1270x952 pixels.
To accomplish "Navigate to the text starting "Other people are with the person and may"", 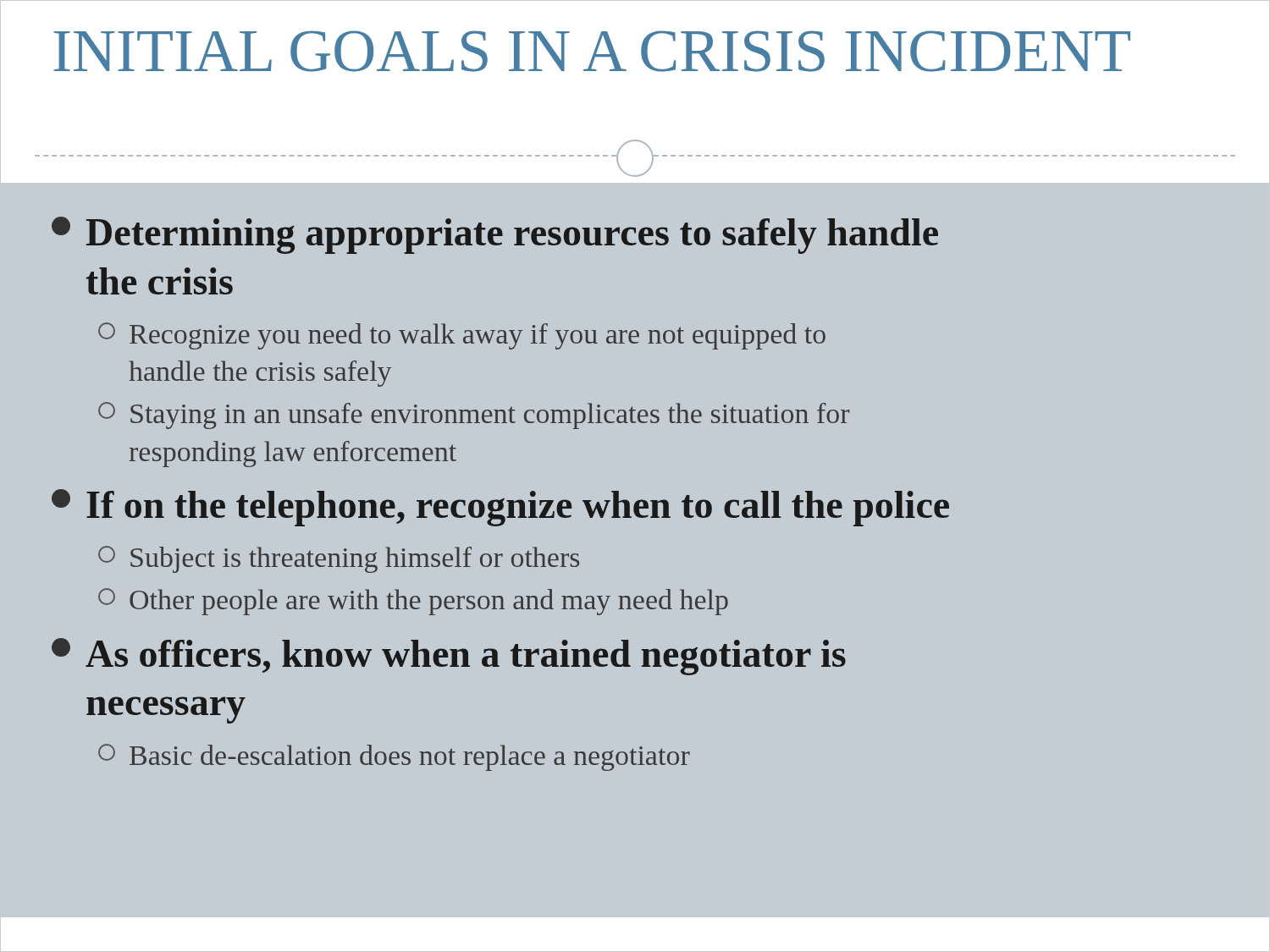I will tap(414, 600).
